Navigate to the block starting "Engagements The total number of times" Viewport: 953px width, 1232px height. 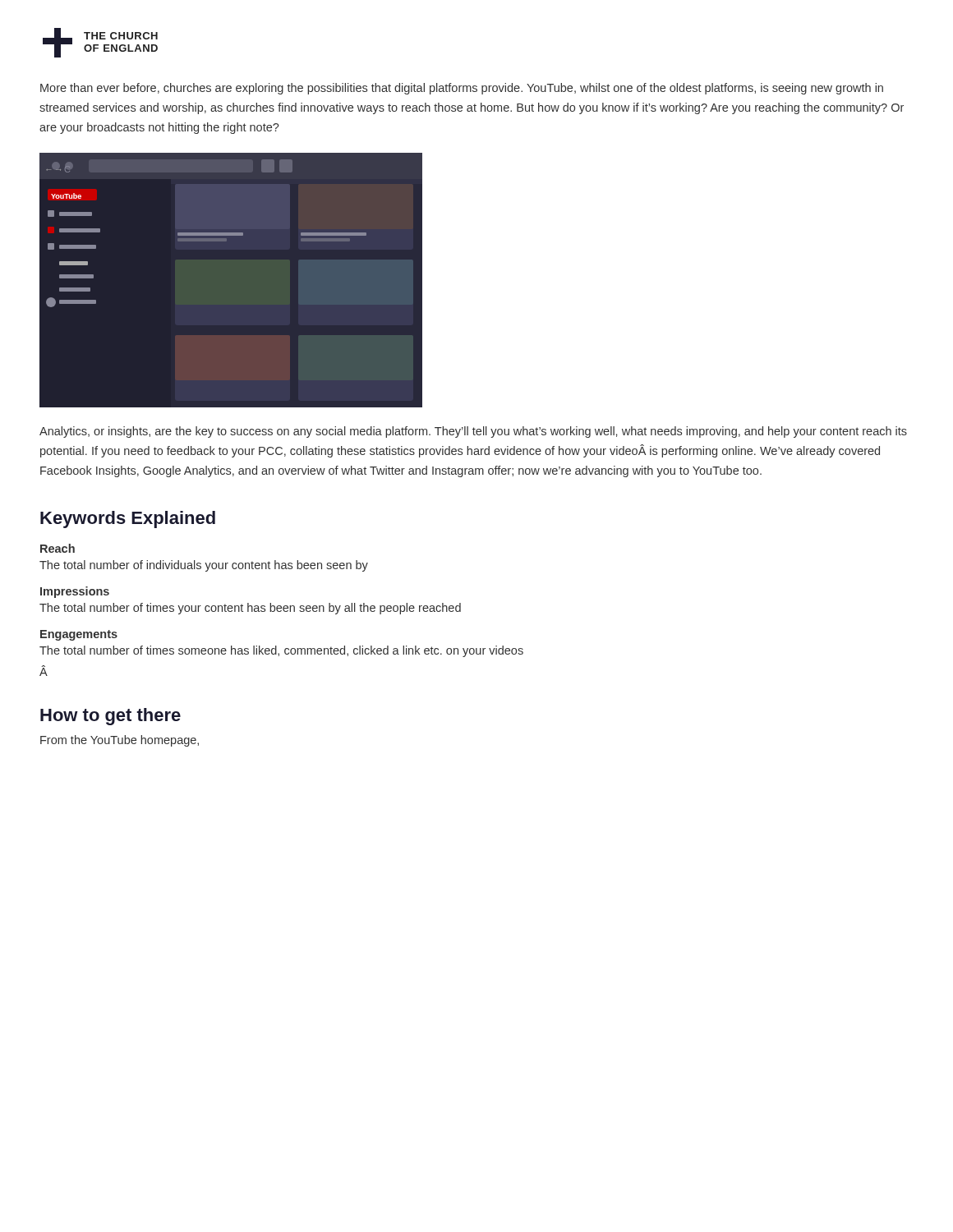tap(476, 642)
